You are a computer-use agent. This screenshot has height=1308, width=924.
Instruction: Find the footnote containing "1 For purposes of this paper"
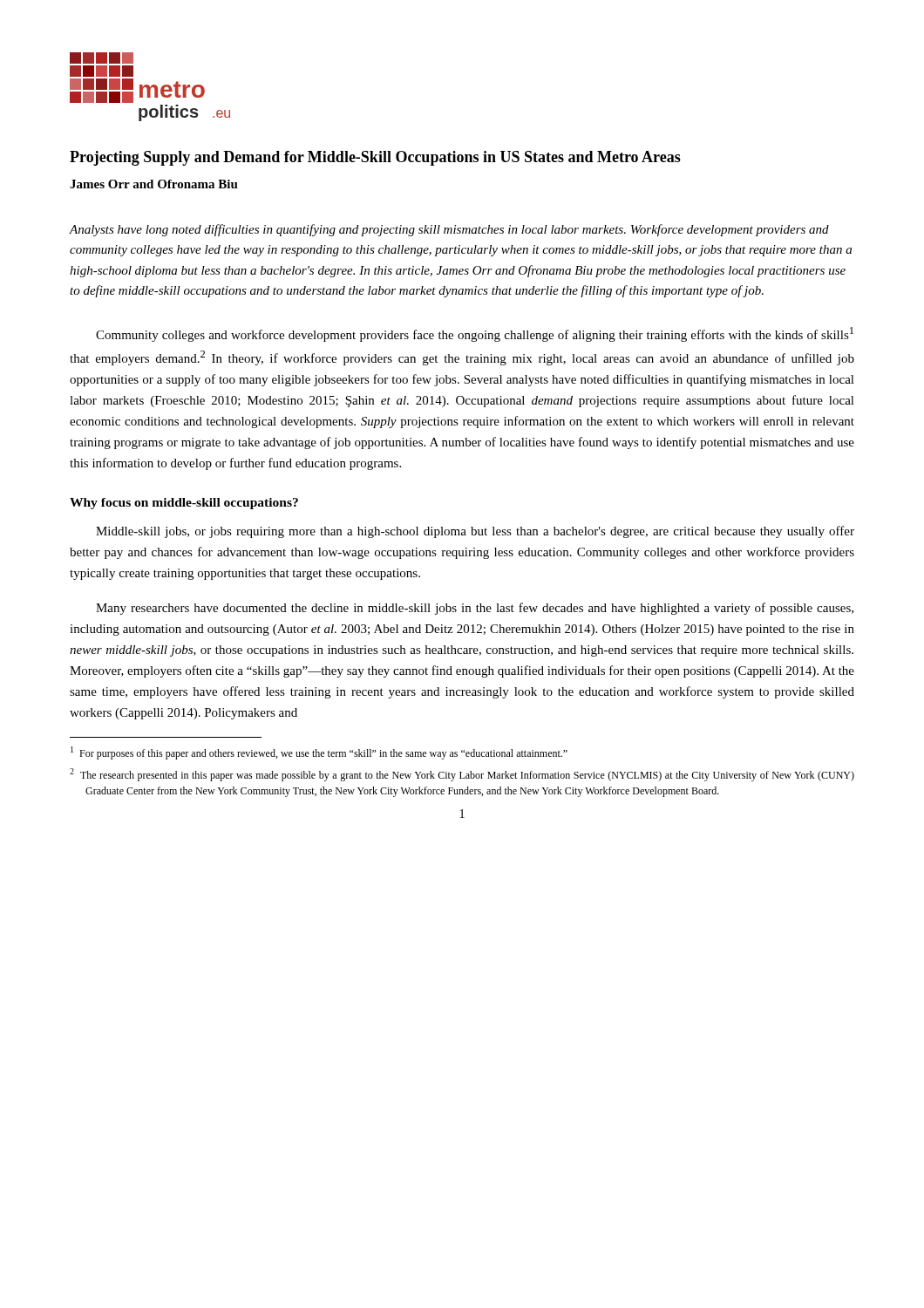(319, 752)
